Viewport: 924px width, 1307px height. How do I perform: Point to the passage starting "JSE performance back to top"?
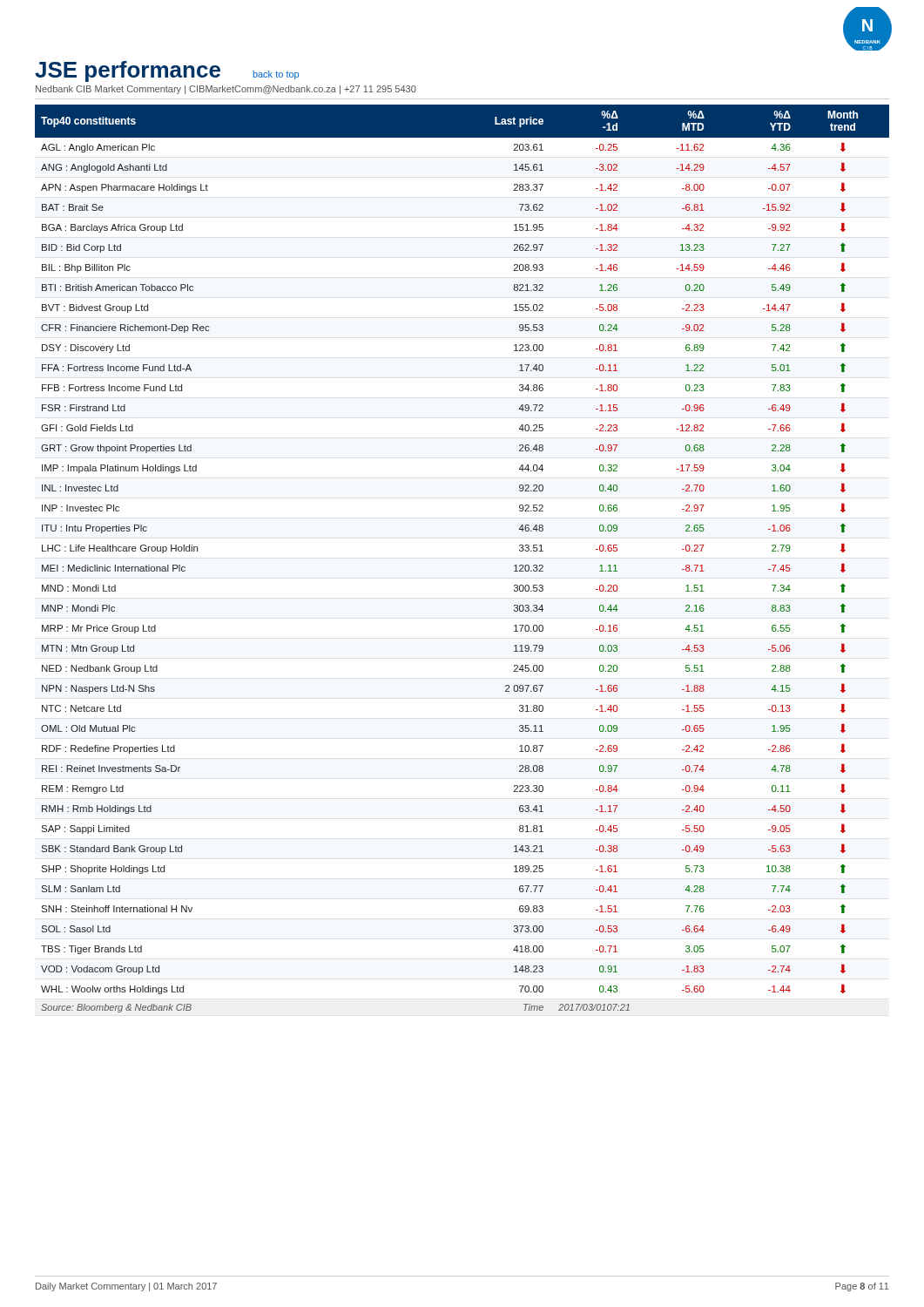[167, 70]
